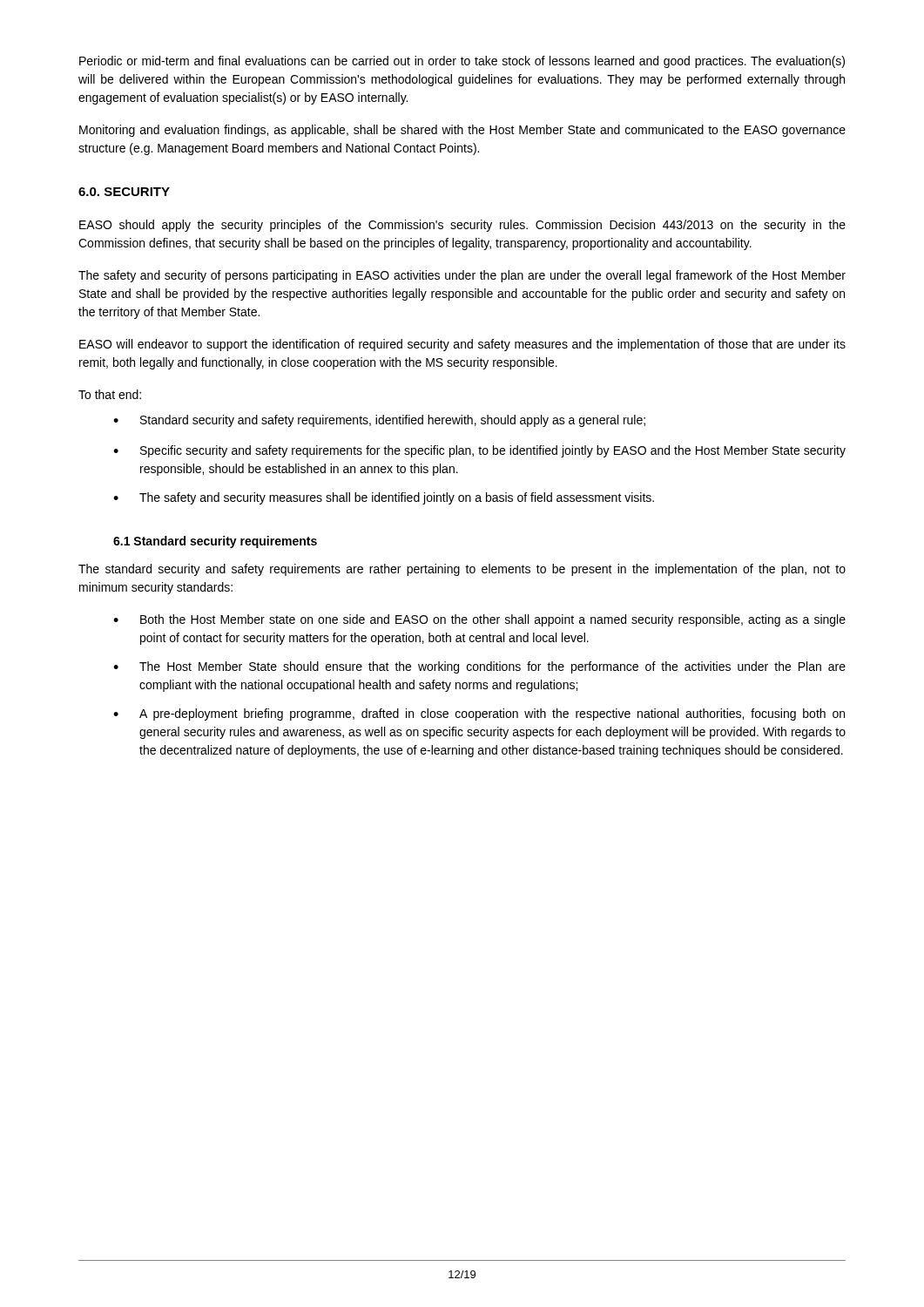Point to the block starting "6.1 Standard security requirements"
Viewport: 924px width, 1307px height.
[215, 541]
